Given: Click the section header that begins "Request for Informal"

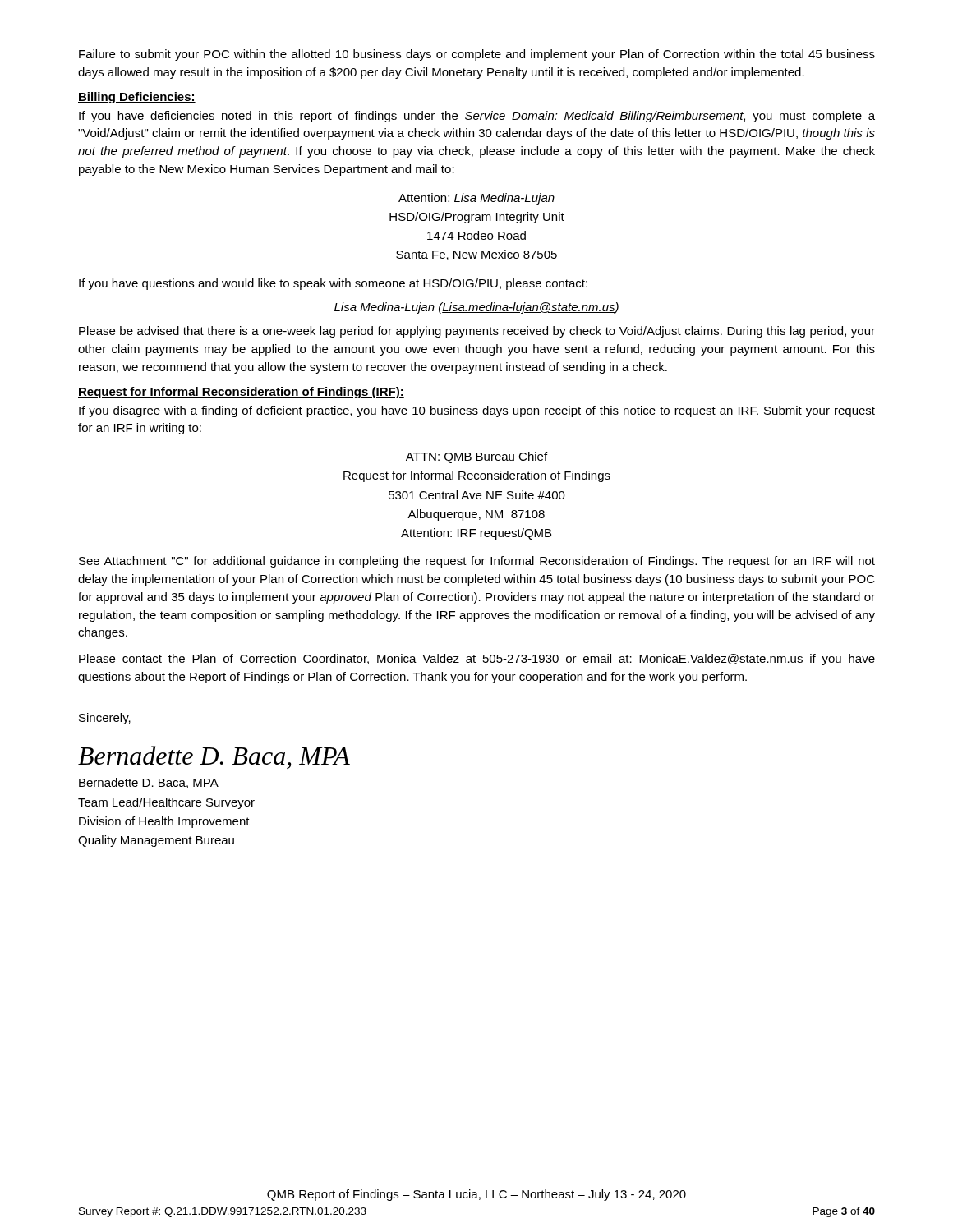Looking at the screenshot, I should coord(241,391).
